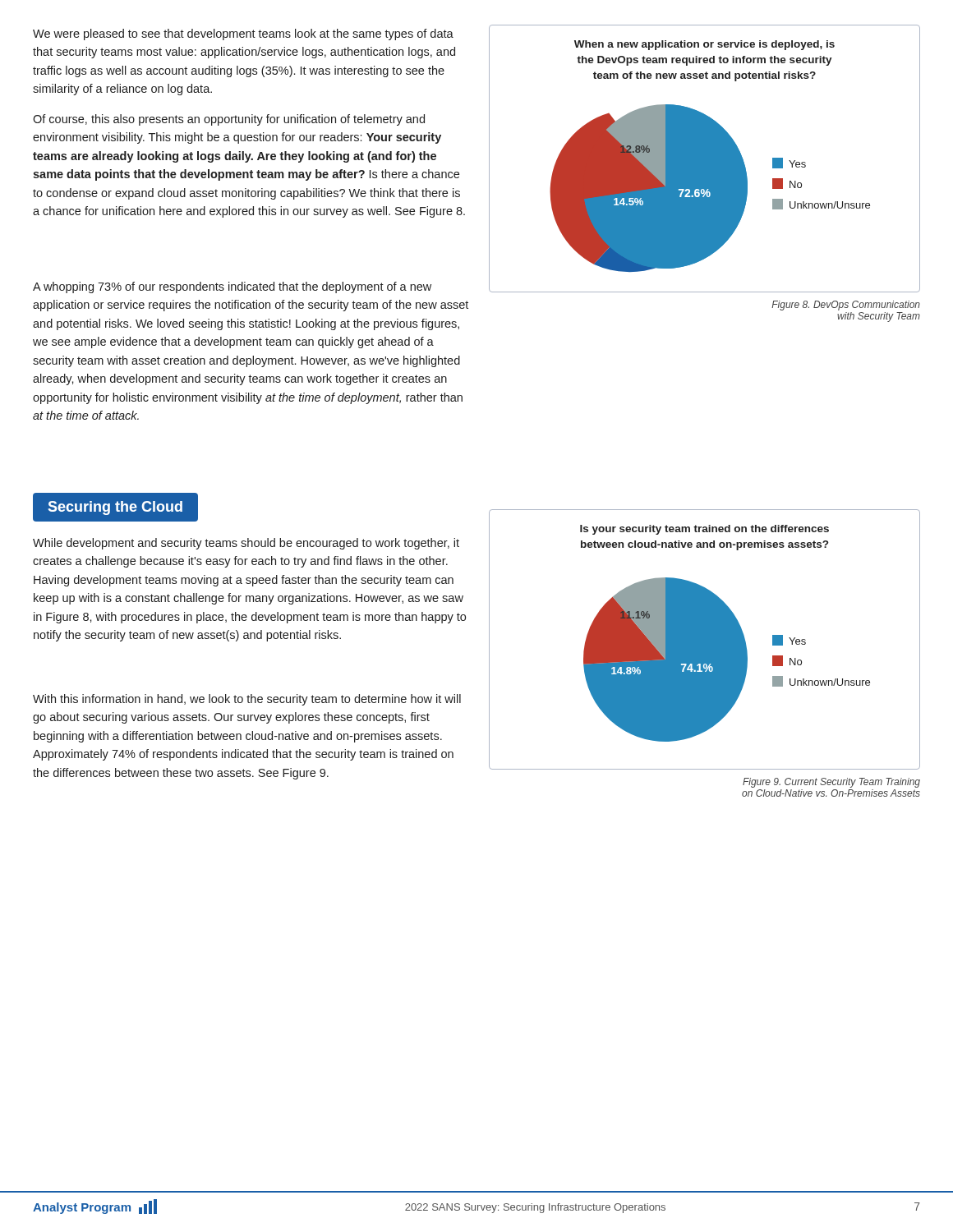Locate the passage starting "With this information in hand, we"
The image size is (953, 1232).
[247, 736]
